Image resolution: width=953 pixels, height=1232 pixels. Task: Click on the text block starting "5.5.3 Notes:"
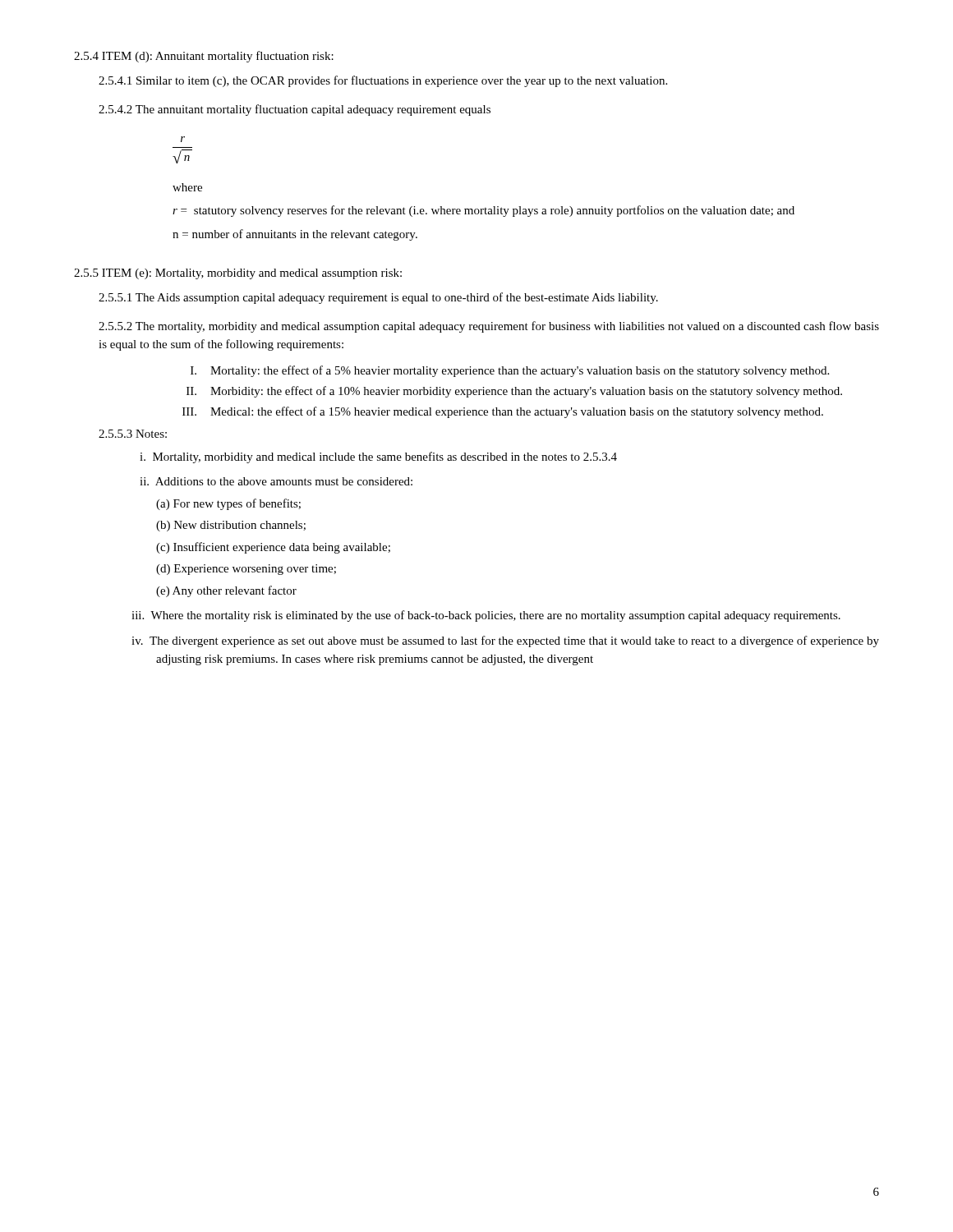click(x=133, y=433)
